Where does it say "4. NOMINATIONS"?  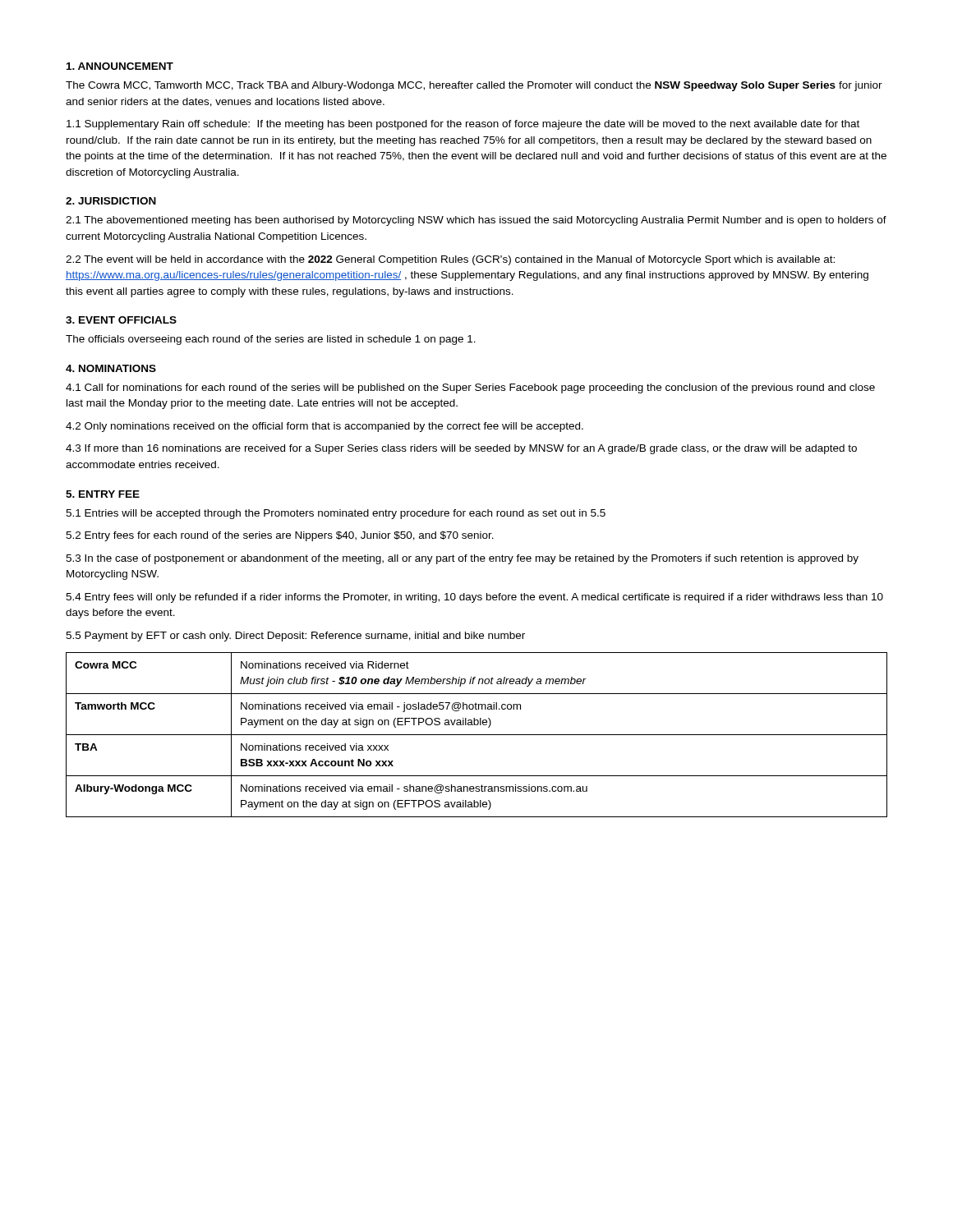pos(111,368)
